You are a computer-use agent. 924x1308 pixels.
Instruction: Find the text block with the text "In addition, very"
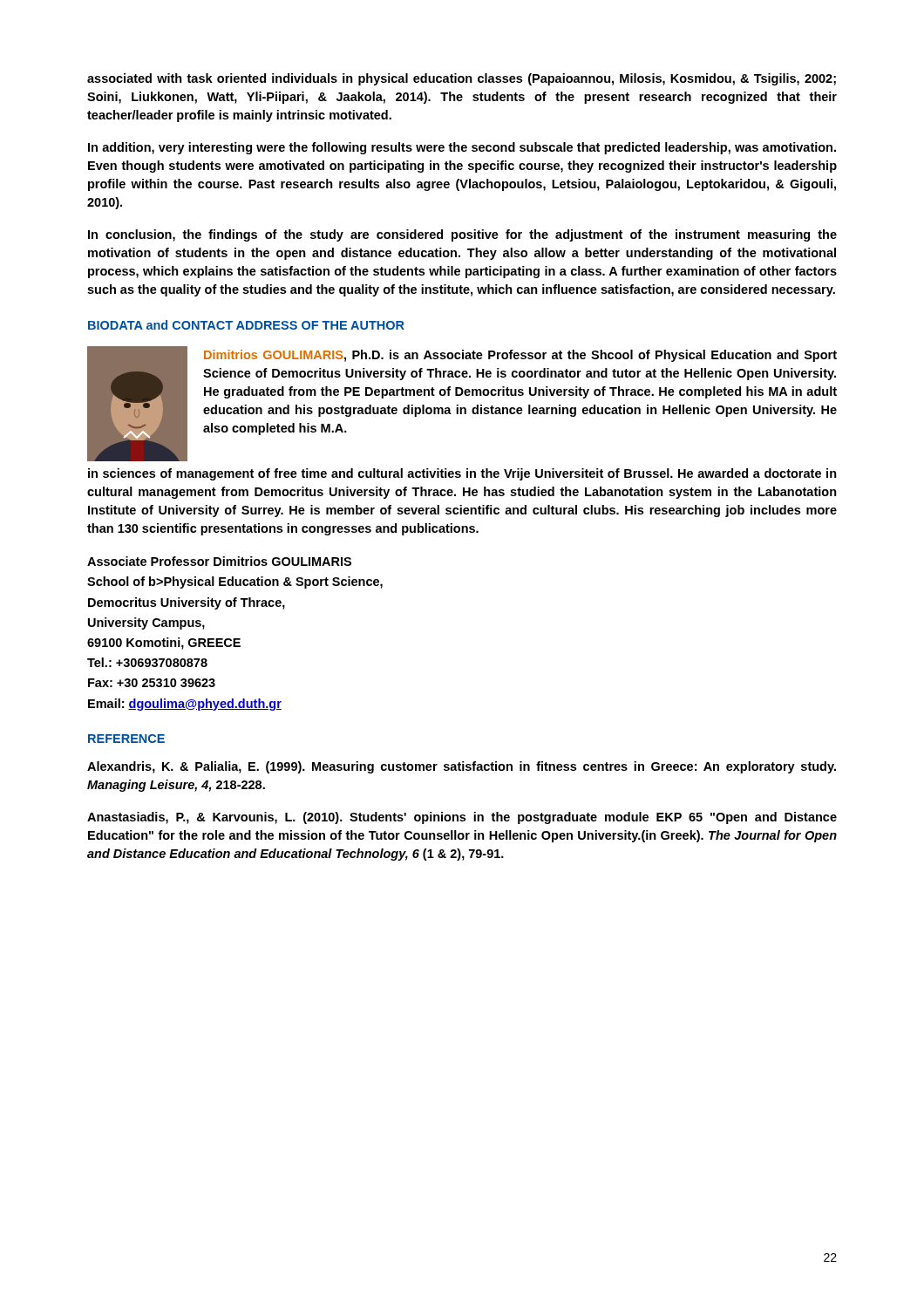462,175
